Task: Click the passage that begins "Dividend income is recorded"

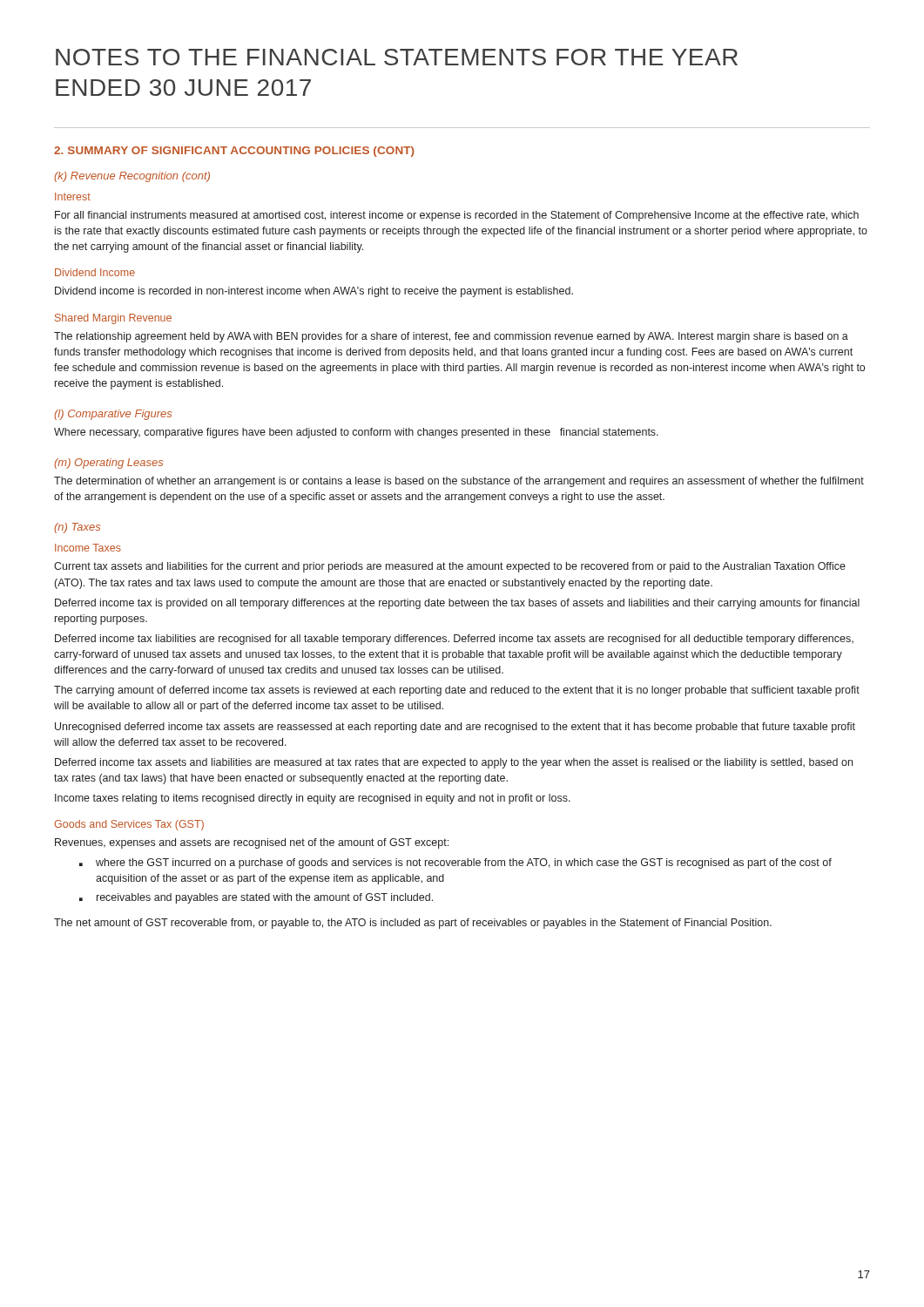Action: tap(314, 291)
